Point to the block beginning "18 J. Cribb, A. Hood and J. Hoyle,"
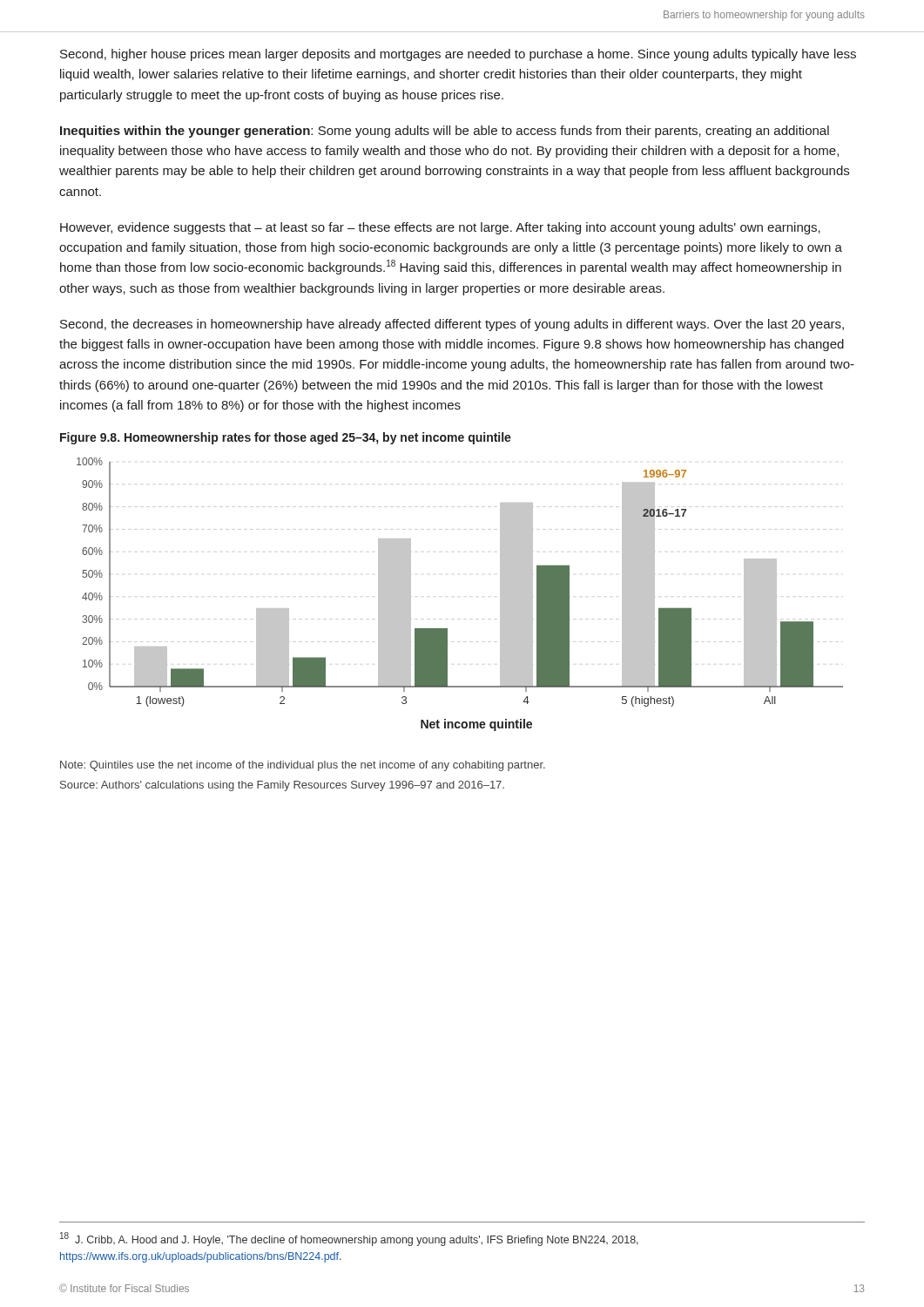 click(349, 1247)
